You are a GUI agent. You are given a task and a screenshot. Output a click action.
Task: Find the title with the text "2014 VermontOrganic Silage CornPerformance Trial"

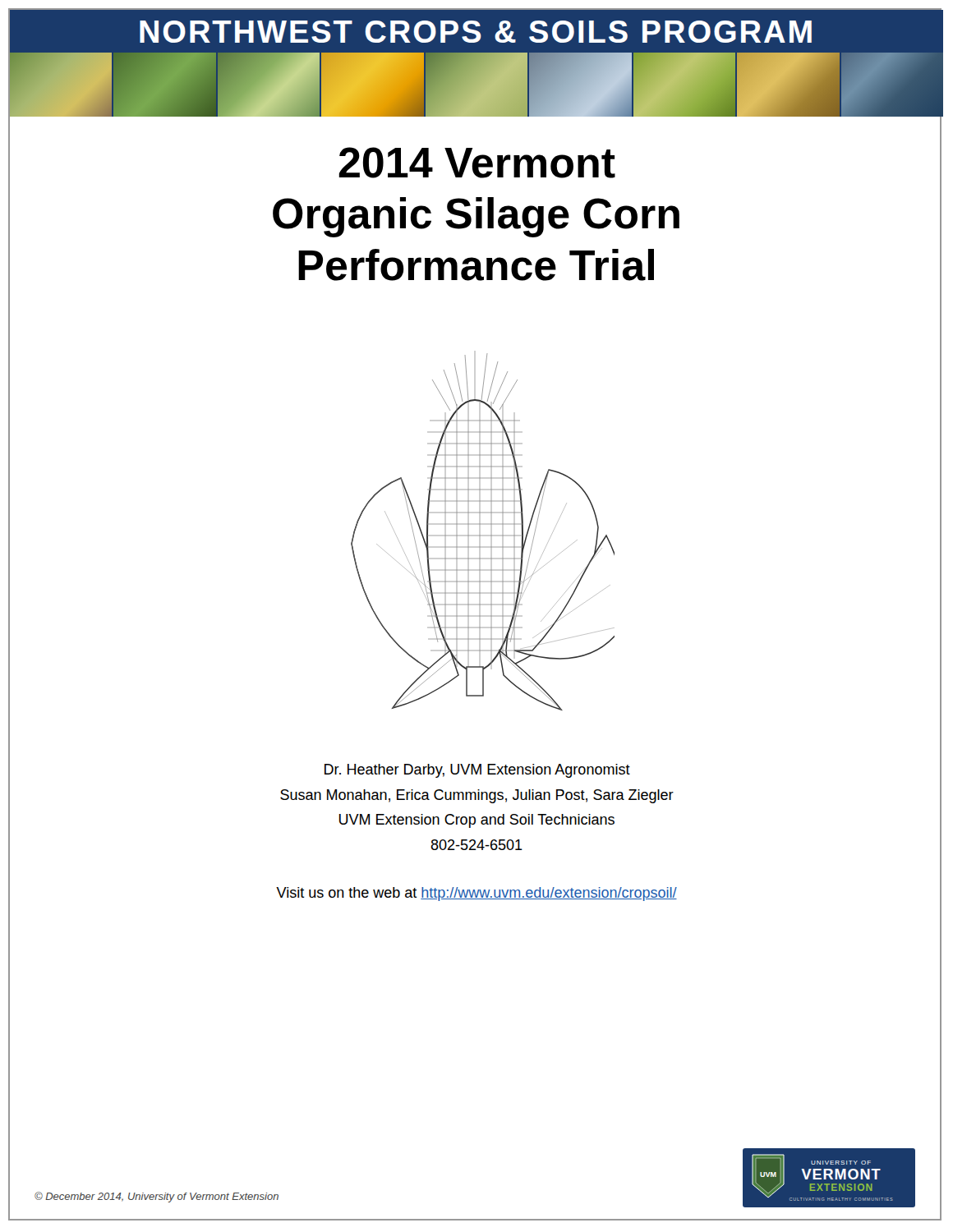(476, 214)
